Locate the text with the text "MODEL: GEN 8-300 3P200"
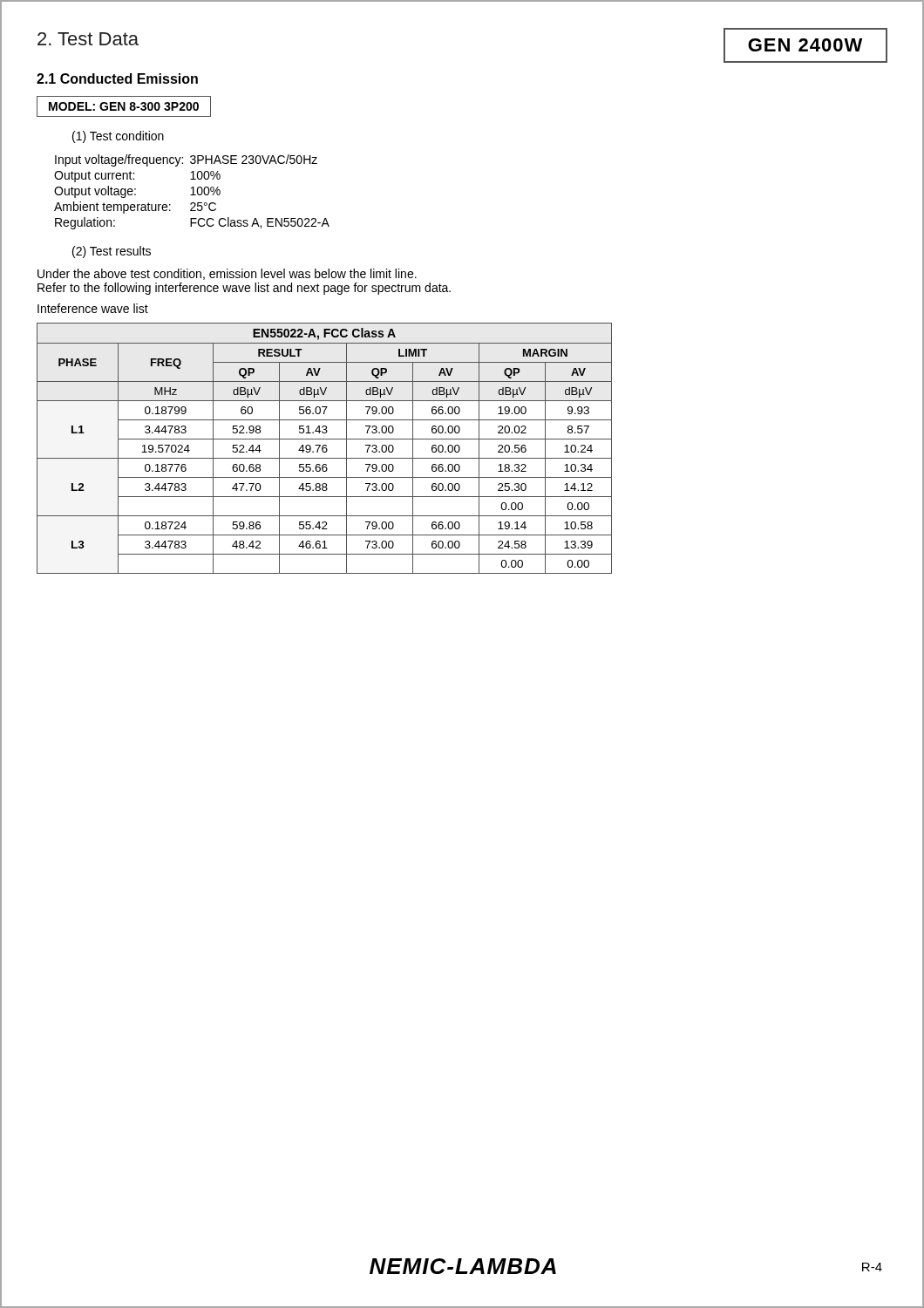This screenshot has width=924, height=1308. (x=124, y=106)
